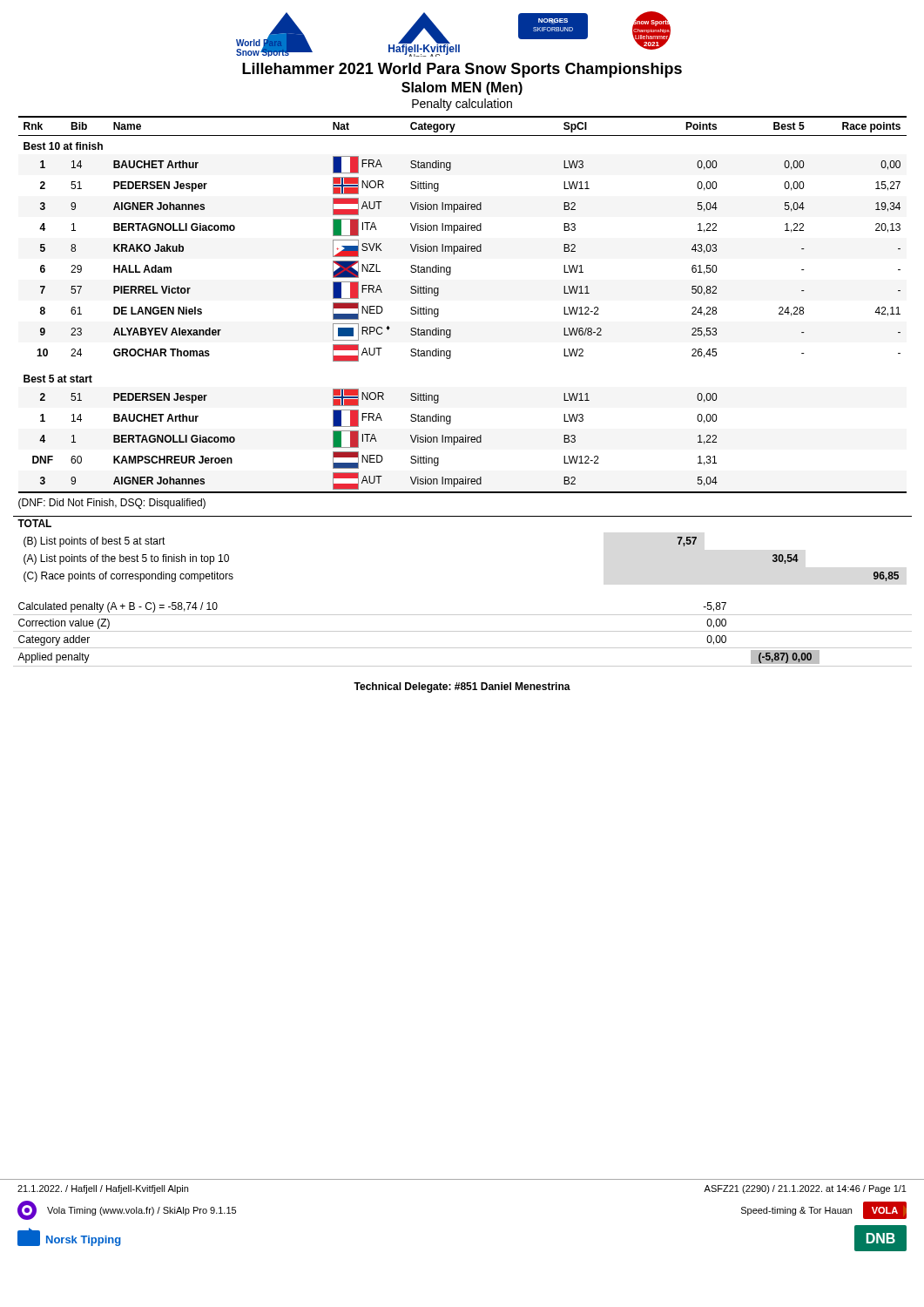Navigate to the region starting "Slalom MEN (Men)"
The image size is (924, 1307).
click(x=462, y=88)
